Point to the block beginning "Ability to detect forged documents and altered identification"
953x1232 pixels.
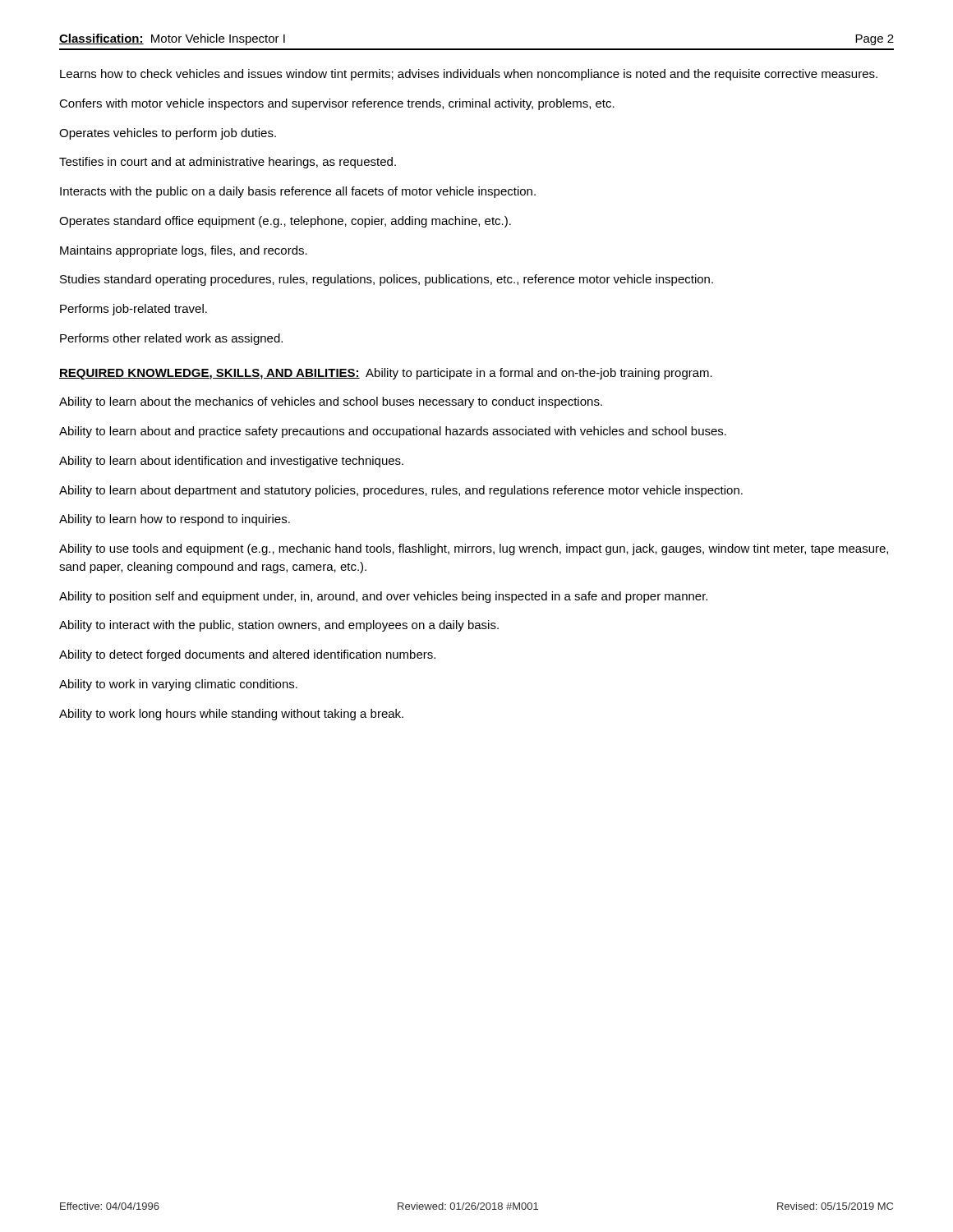(248, 654)
